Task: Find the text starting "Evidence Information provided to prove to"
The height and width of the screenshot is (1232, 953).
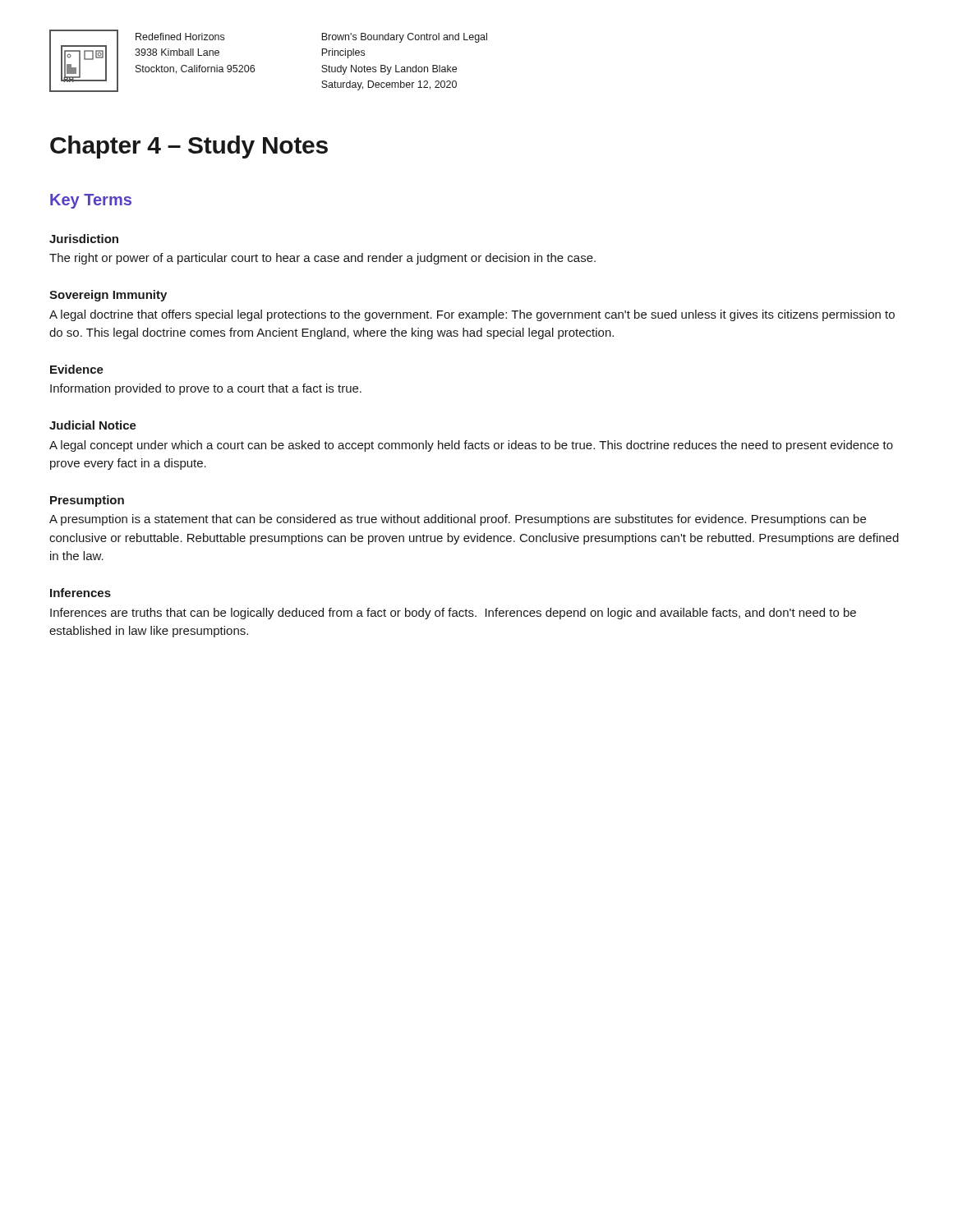Action: tap(77, 369)
